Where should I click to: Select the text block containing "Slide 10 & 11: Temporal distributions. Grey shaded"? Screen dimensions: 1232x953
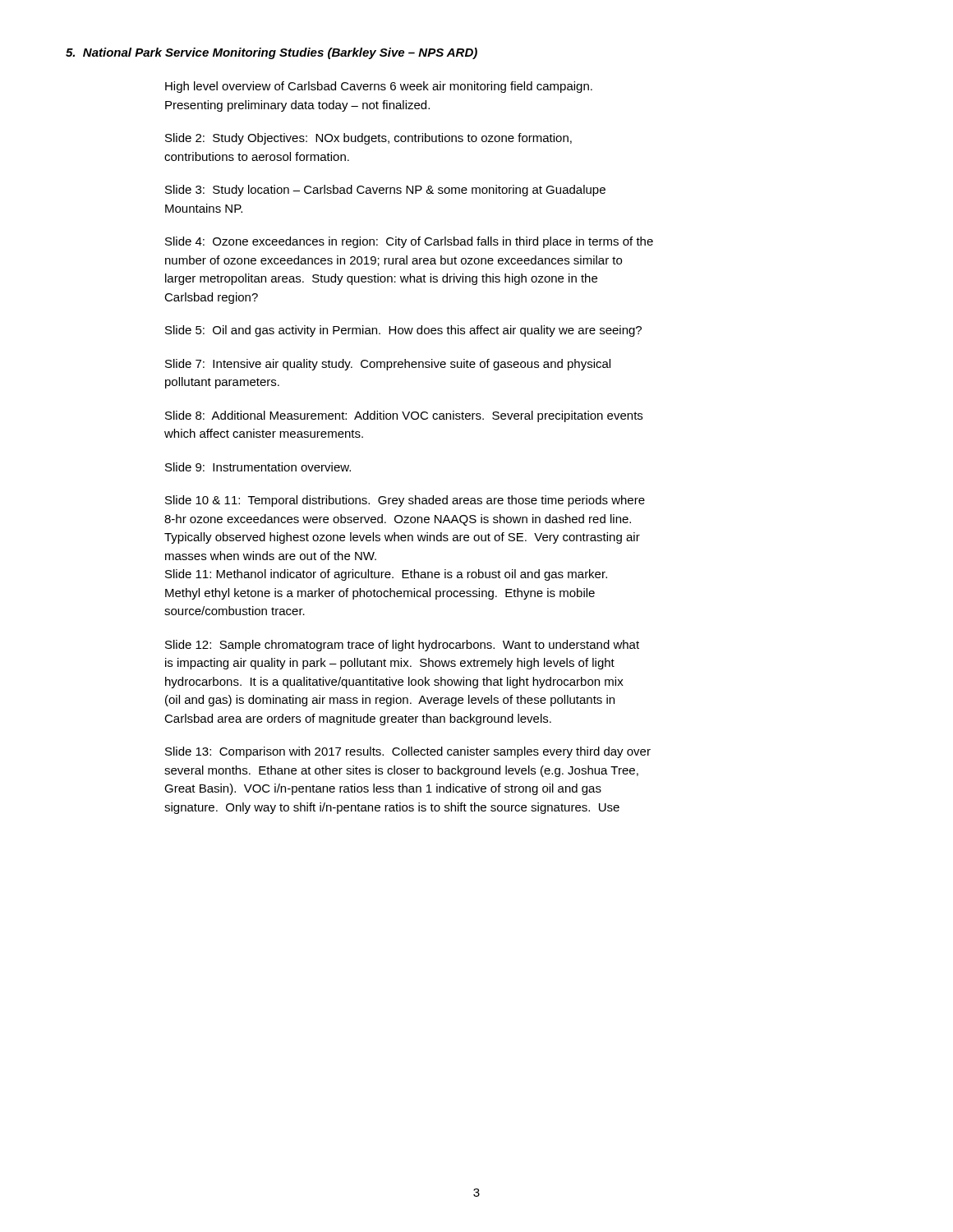click(405, 501)
